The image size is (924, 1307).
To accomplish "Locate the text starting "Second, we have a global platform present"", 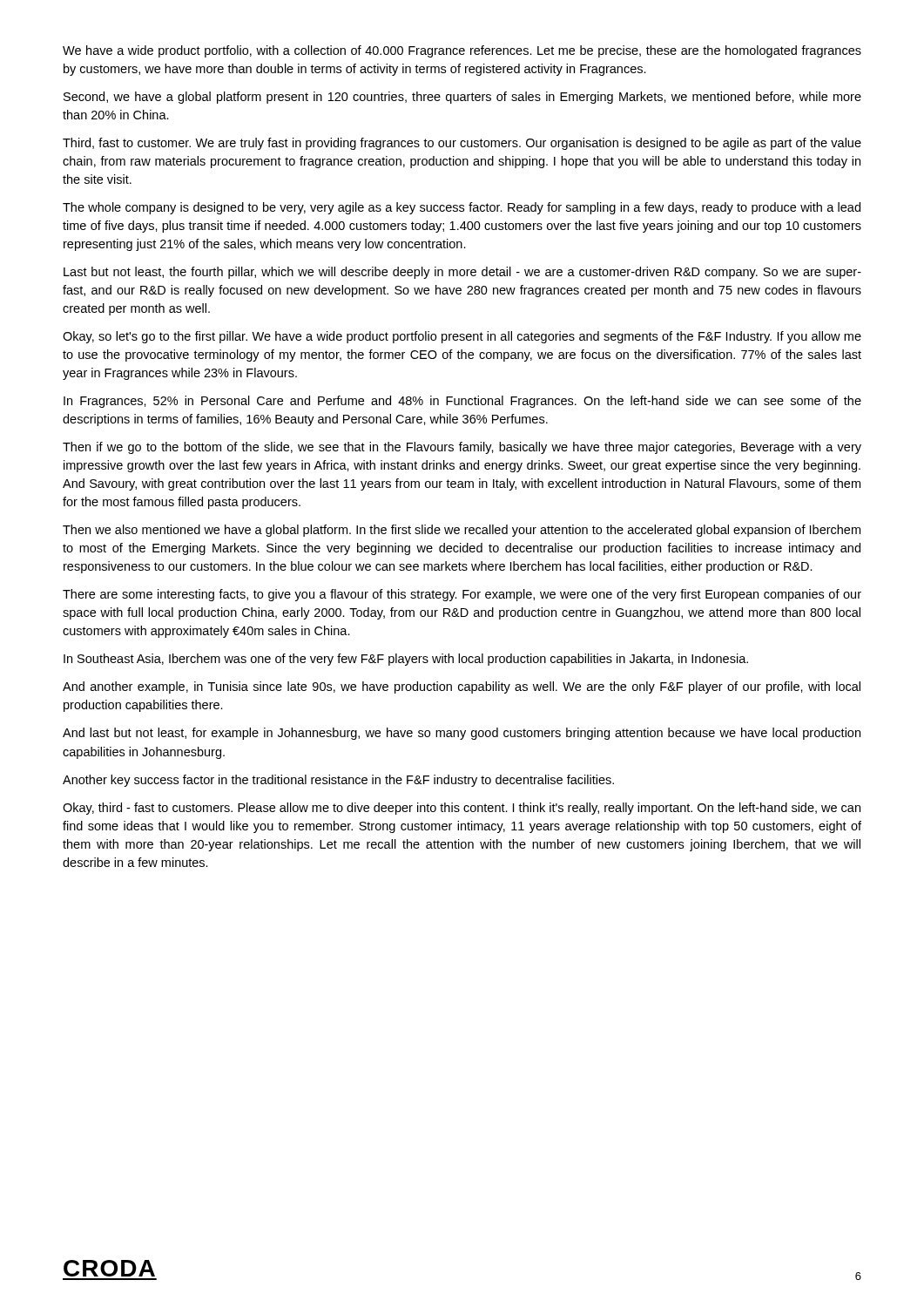I will [462, 106].
